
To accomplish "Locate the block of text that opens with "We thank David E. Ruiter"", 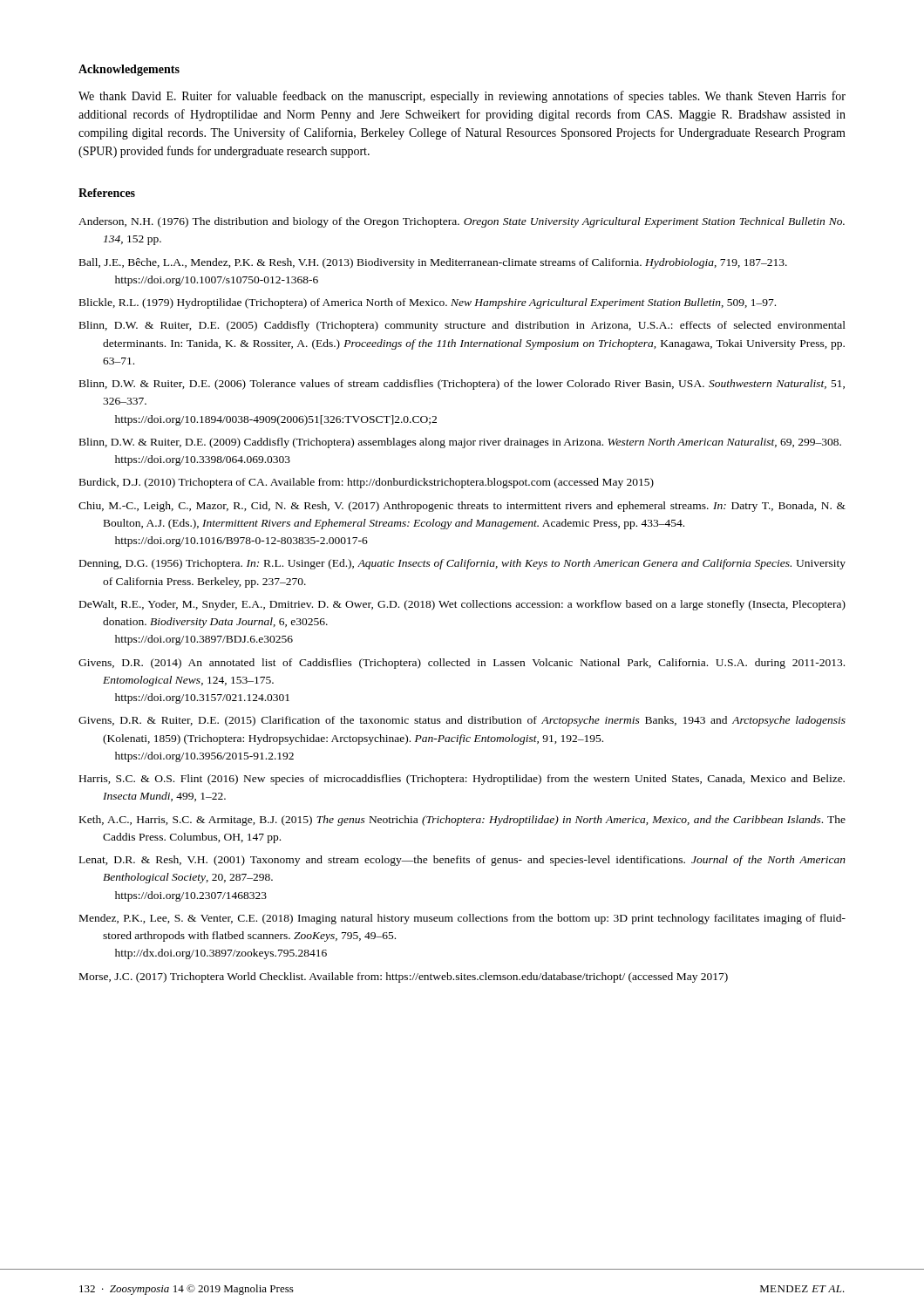I will 462,124.
